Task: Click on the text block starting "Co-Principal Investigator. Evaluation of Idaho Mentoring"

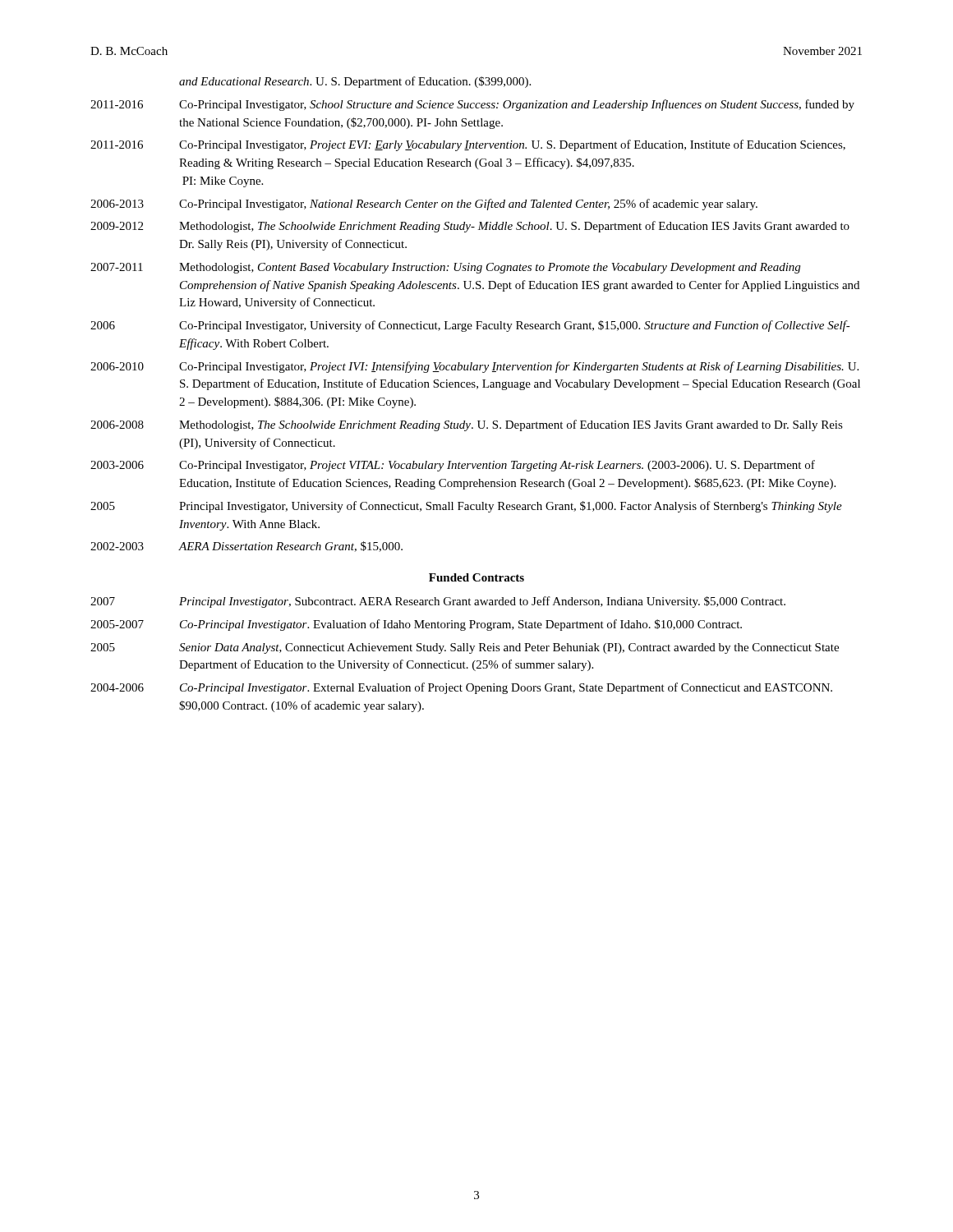Action: tap(461, 624)
